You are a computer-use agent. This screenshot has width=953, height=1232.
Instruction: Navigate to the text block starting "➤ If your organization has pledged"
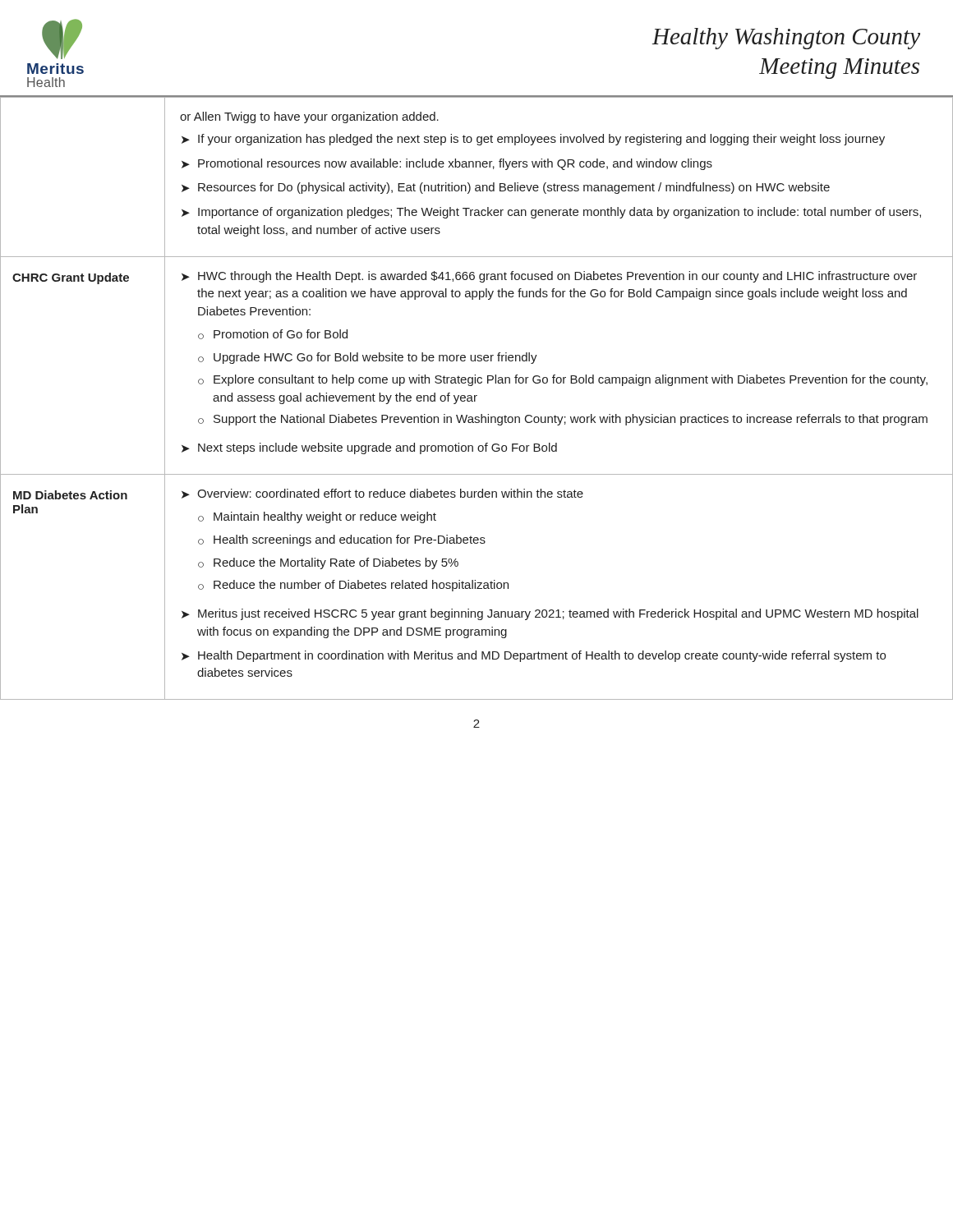pyautogui.click(x=532, y=139)
